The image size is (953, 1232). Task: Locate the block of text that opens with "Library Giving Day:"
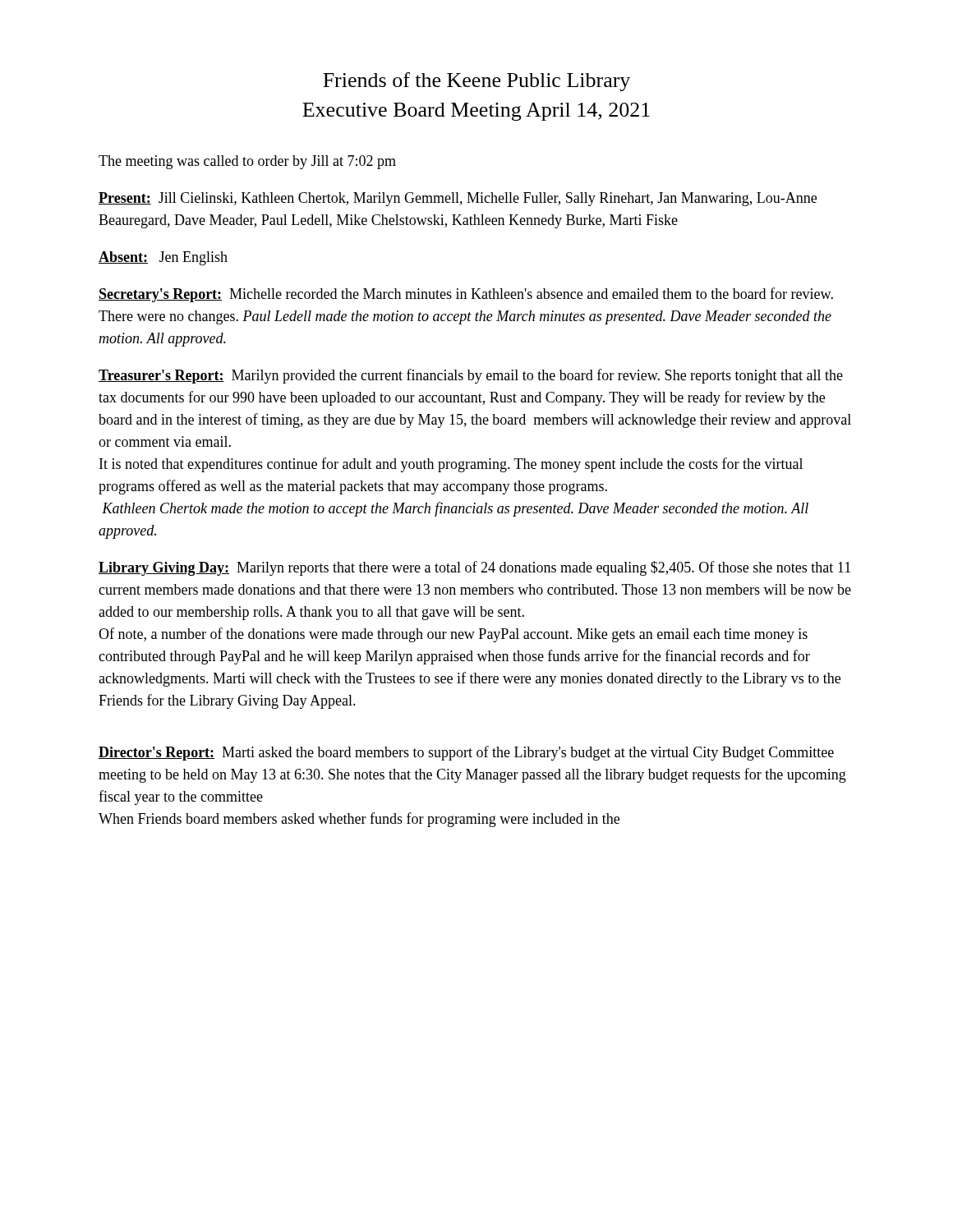pyautogui.click(x=475, y=634)
